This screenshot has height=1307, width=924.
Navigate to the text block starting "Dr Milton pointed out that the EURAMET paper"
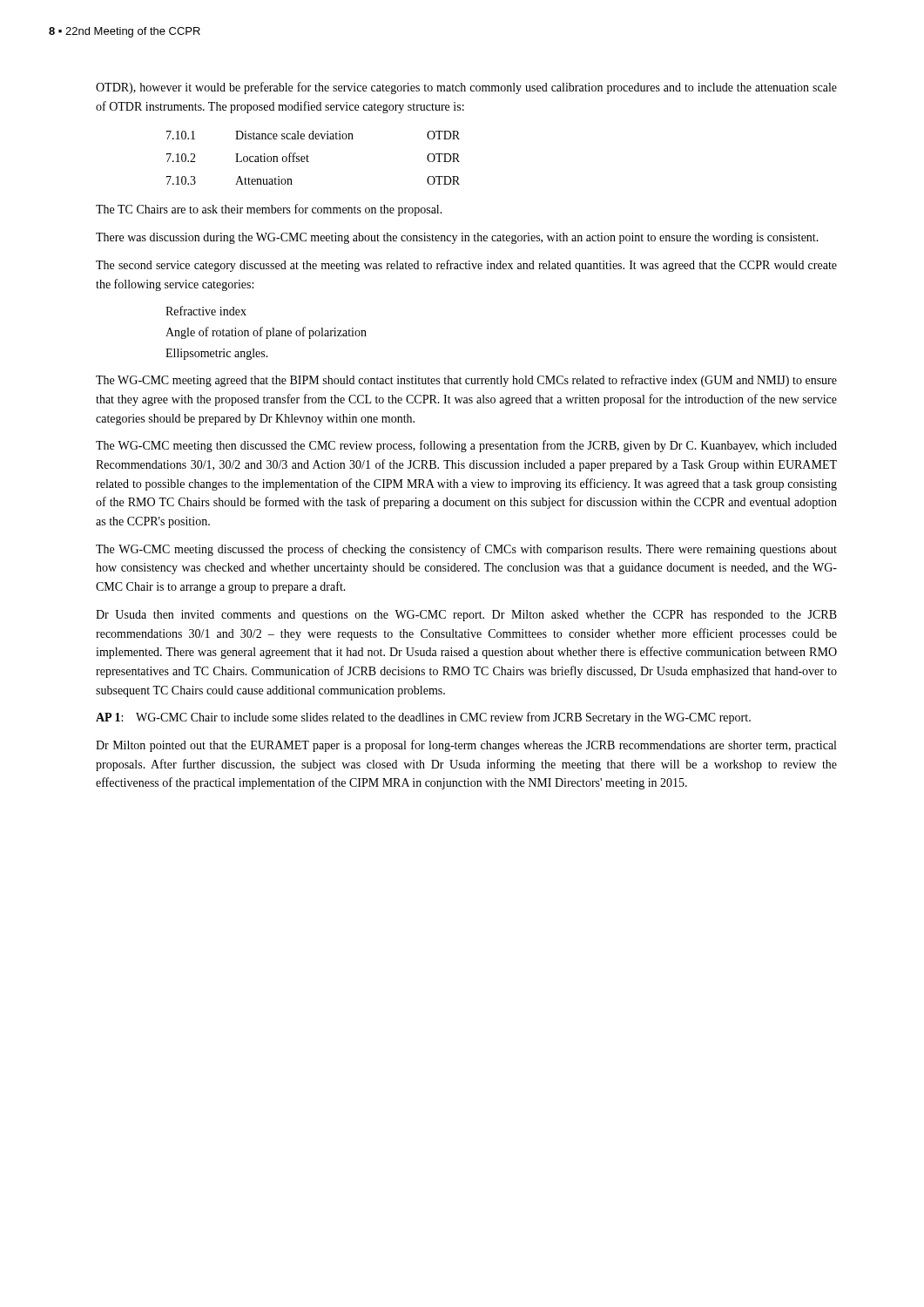point(466,765)
